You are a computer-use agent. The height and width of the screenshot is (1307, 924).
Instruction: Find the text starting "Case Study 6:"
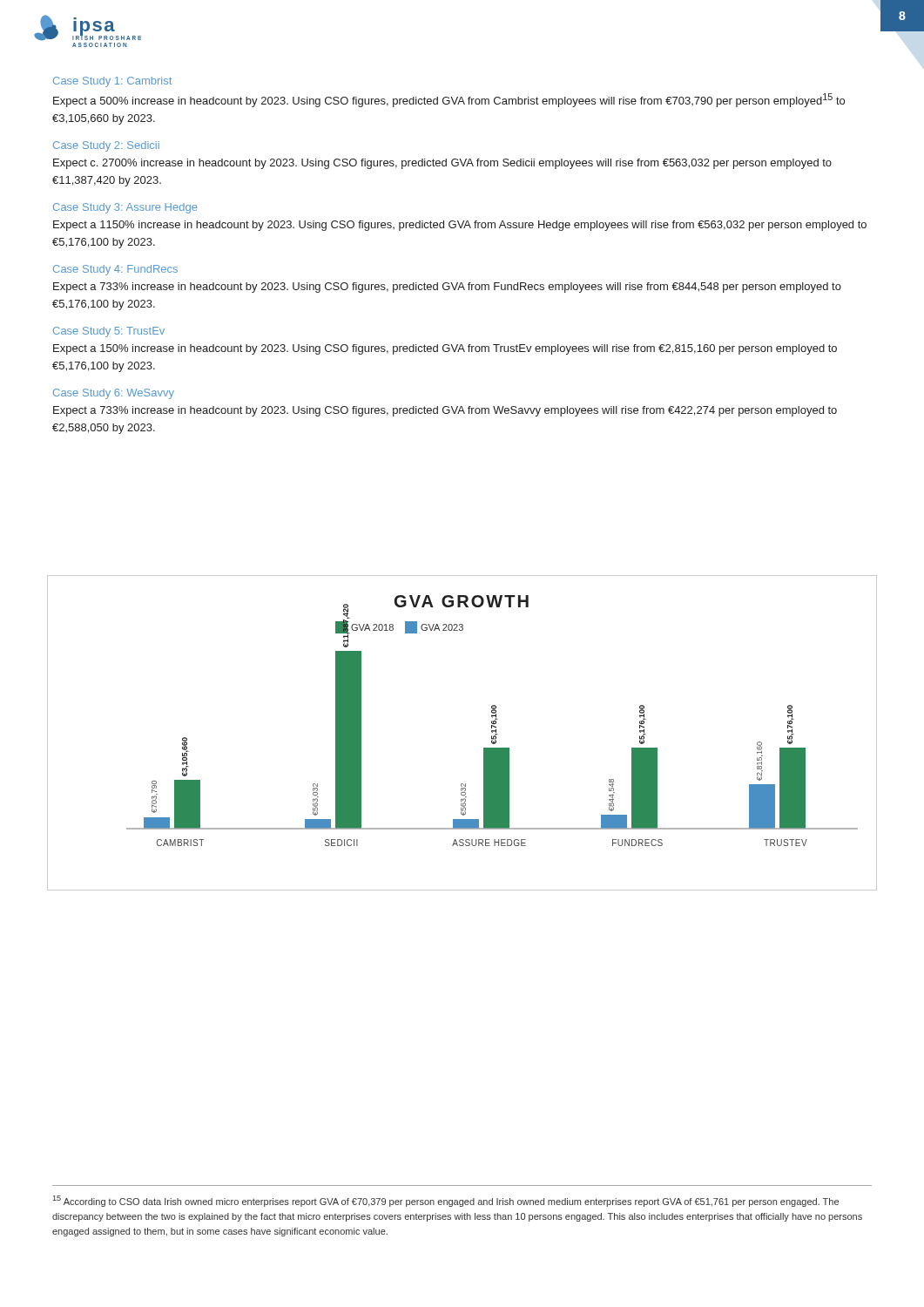click(x=113, y=393)
